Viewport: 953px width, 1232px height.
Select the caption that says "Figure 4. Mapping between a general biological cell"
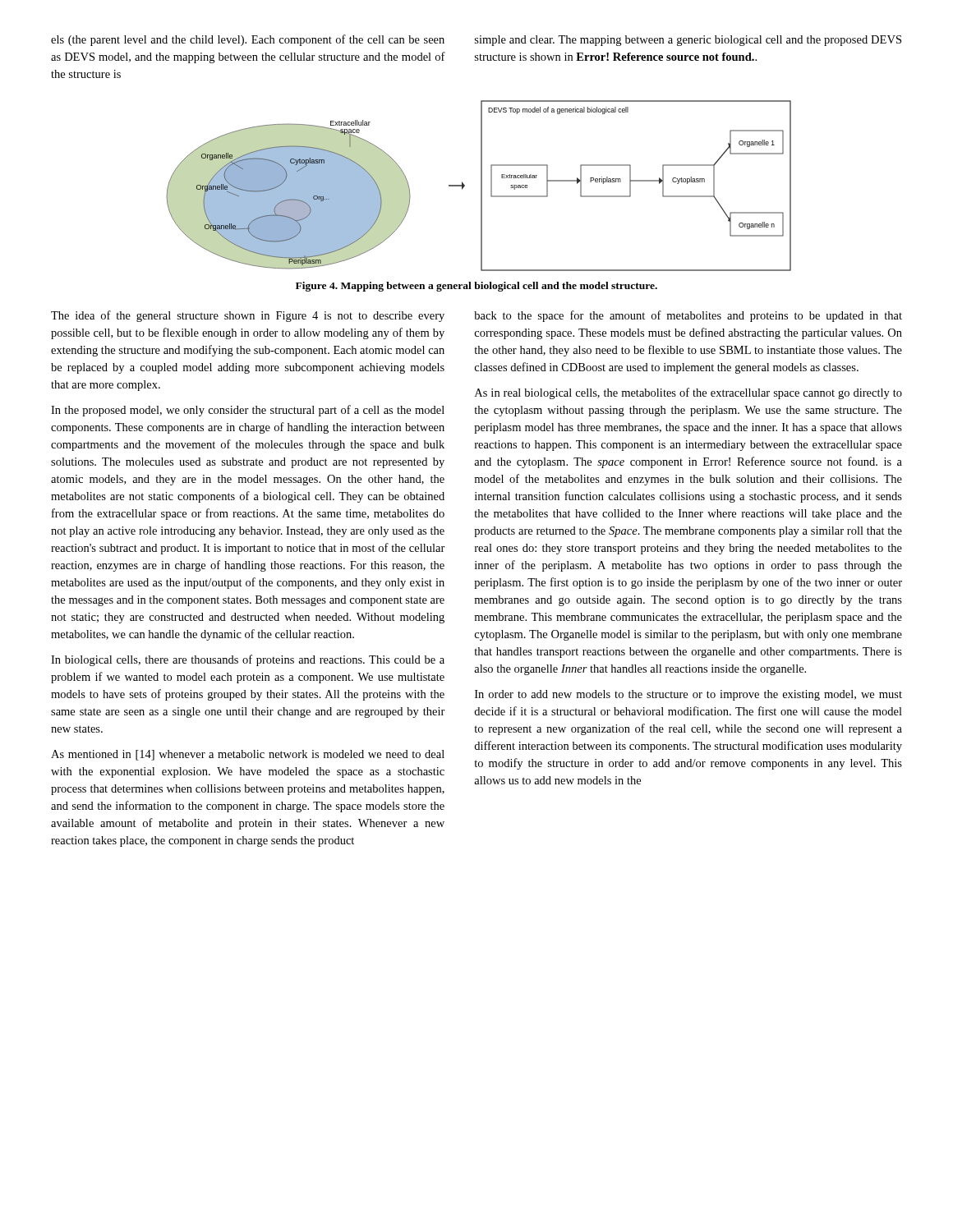pyautogui.click(x=476, y=286)
